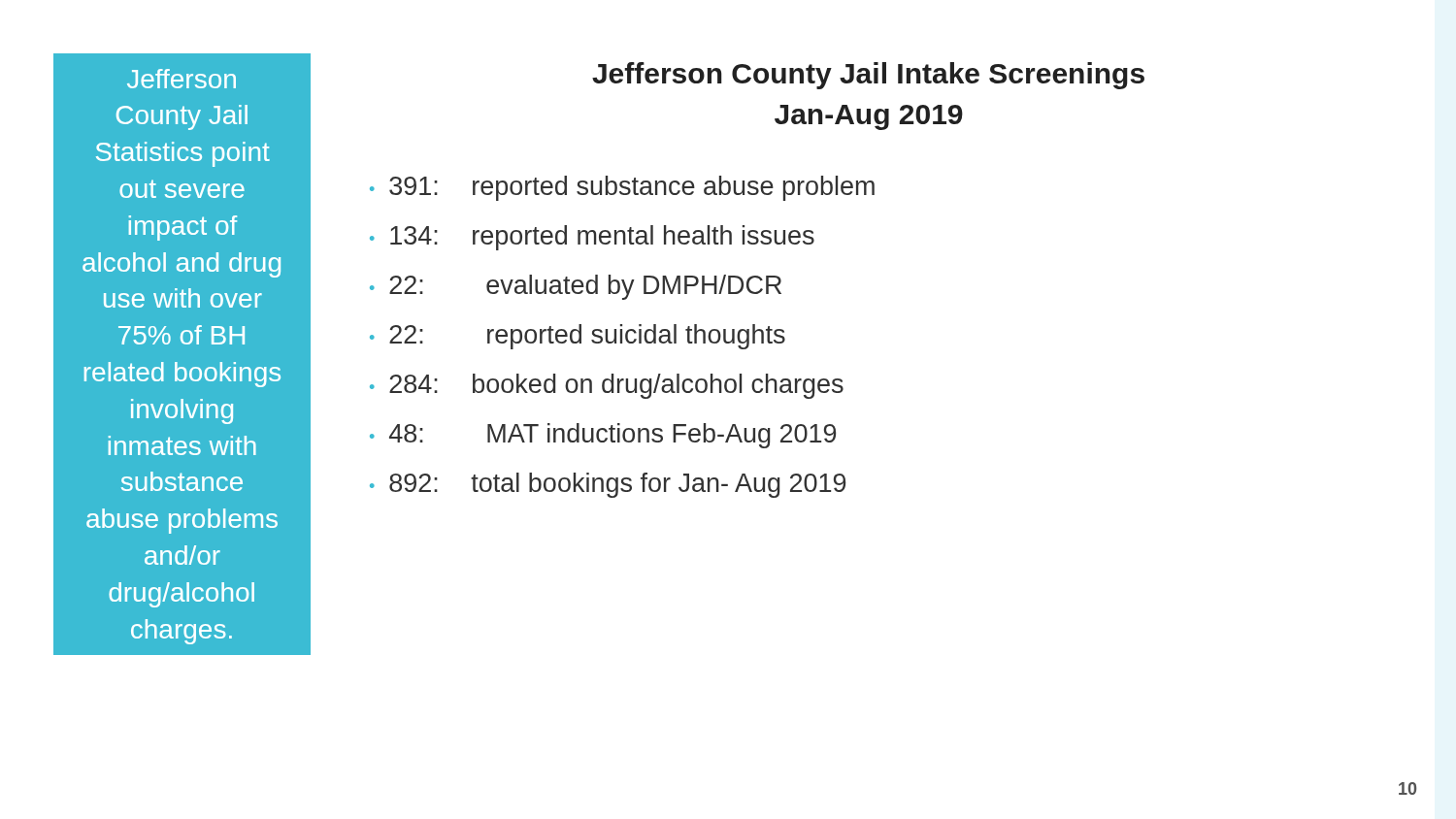Select the list item containing "• 391: reported substance abuse problem"
Image resolution: width=1456 pixels, height=819 pixels.
coord(622,187)
